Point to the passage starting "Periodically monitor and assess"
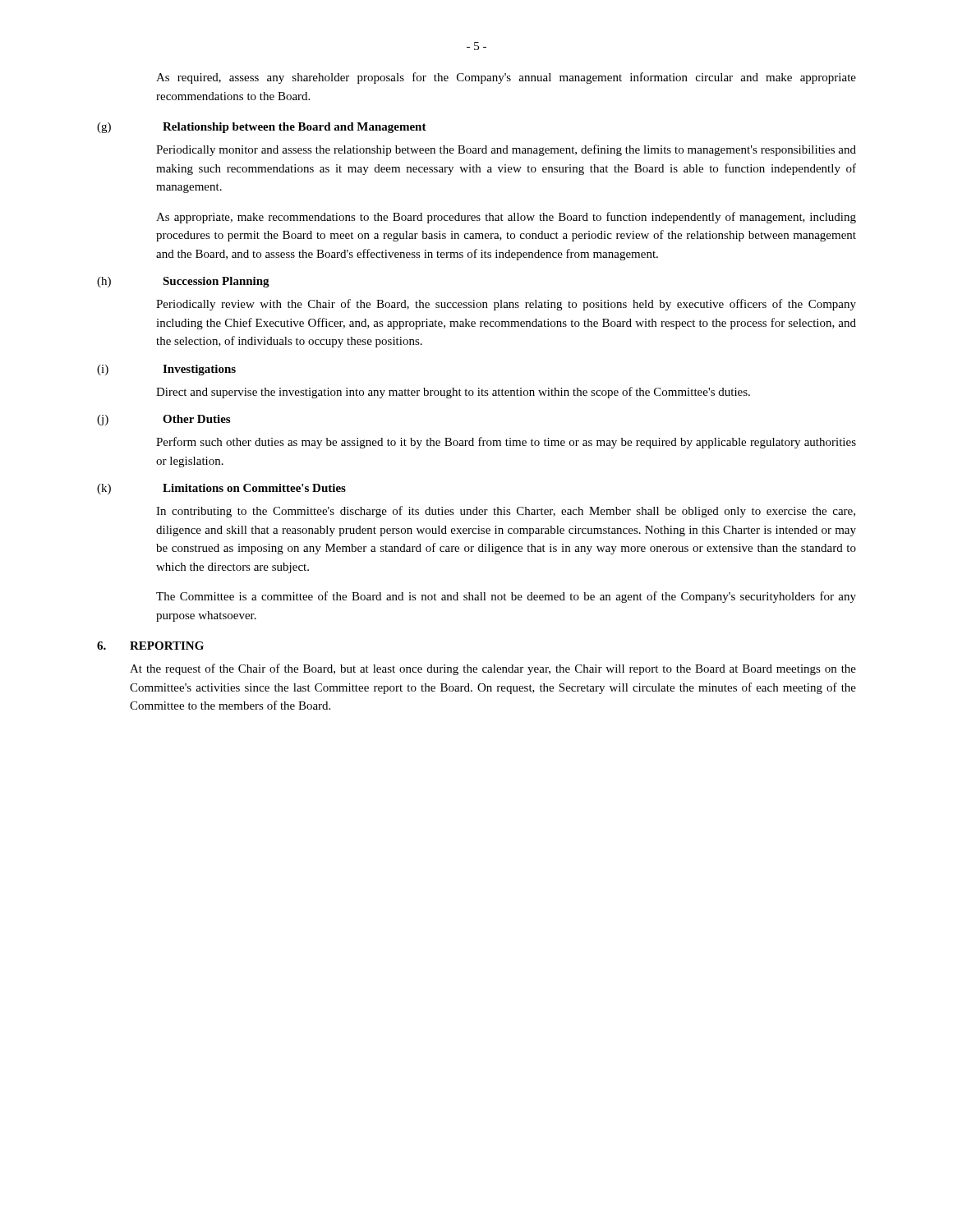This screenshot has height=1232, width=953. pyautogui.click(x=506, y=168)
